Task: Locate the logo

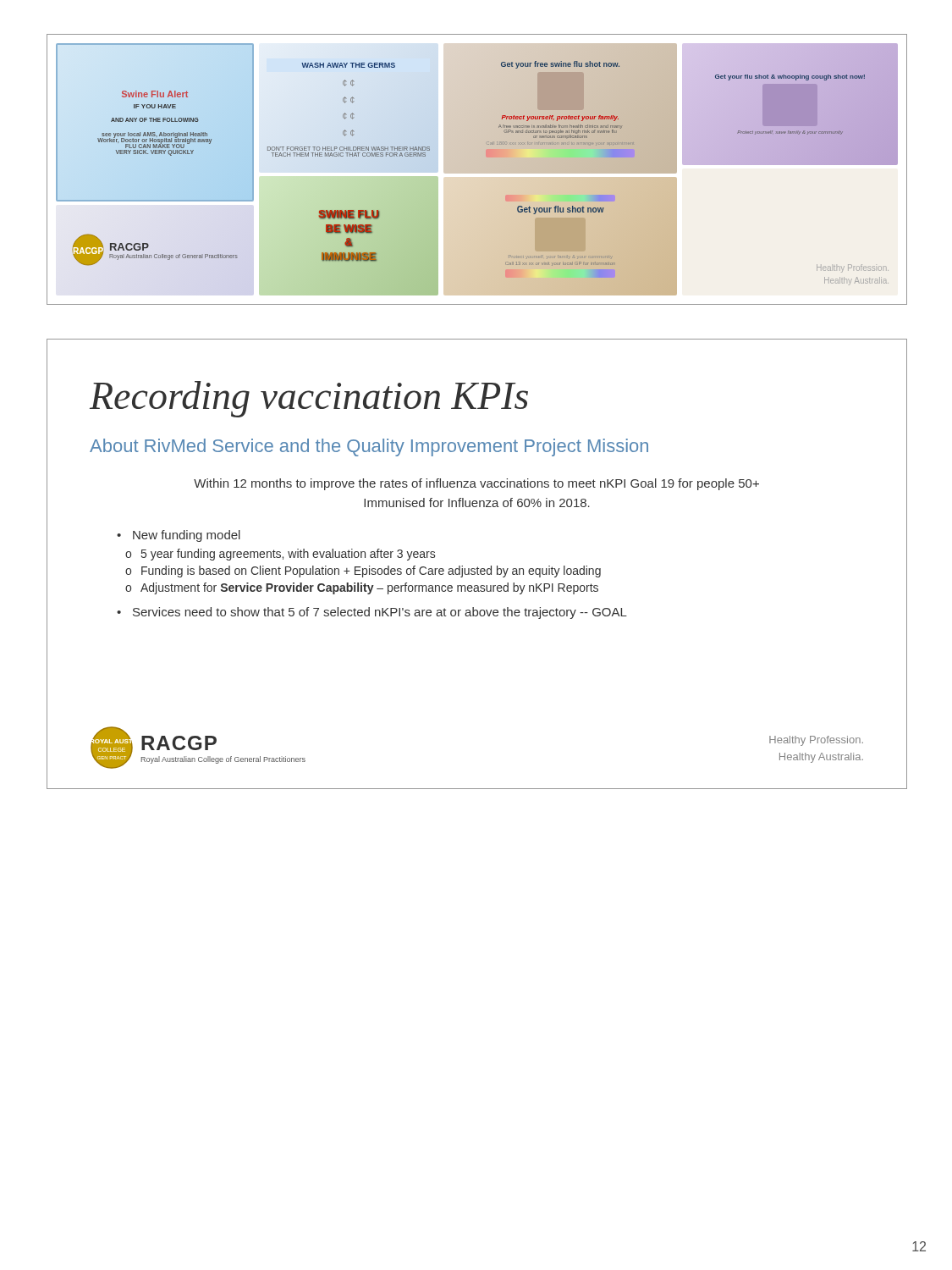Action: click(198, 748)
